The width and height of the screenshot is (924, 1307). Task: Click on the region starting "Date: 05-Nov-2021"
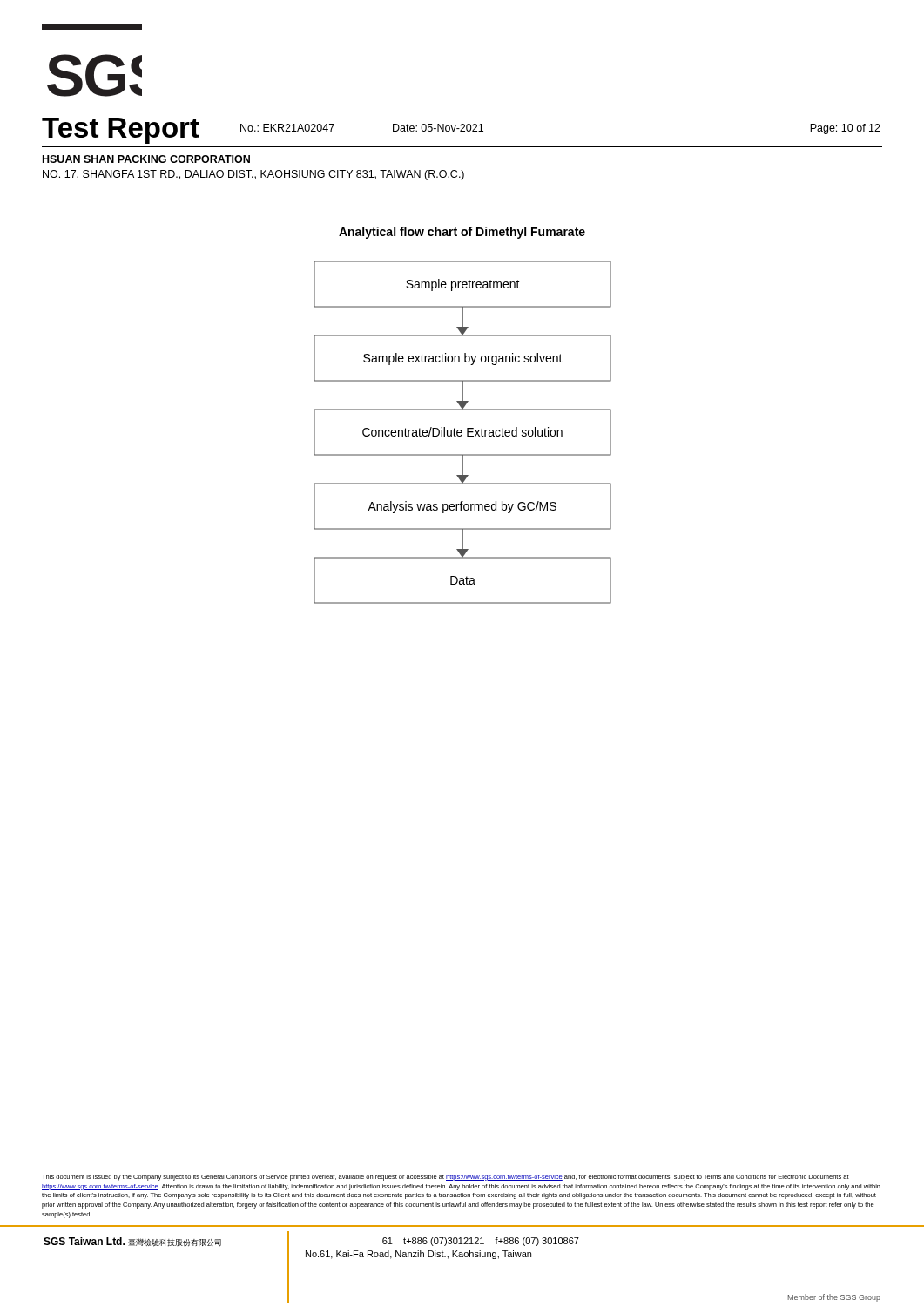(438, 128)
